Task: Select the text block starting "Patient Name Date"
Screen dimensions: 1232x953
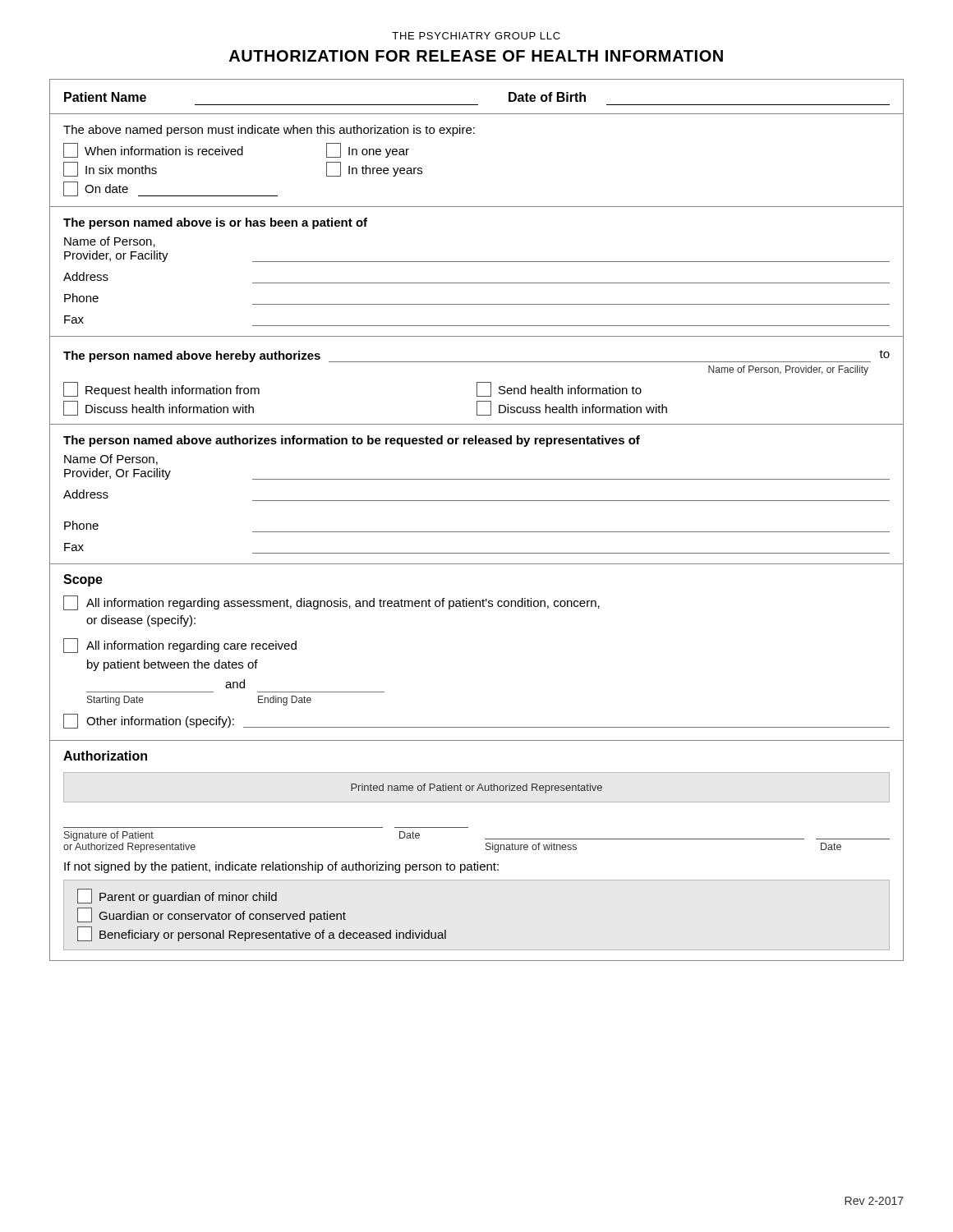Action: [x=476, y=96]
